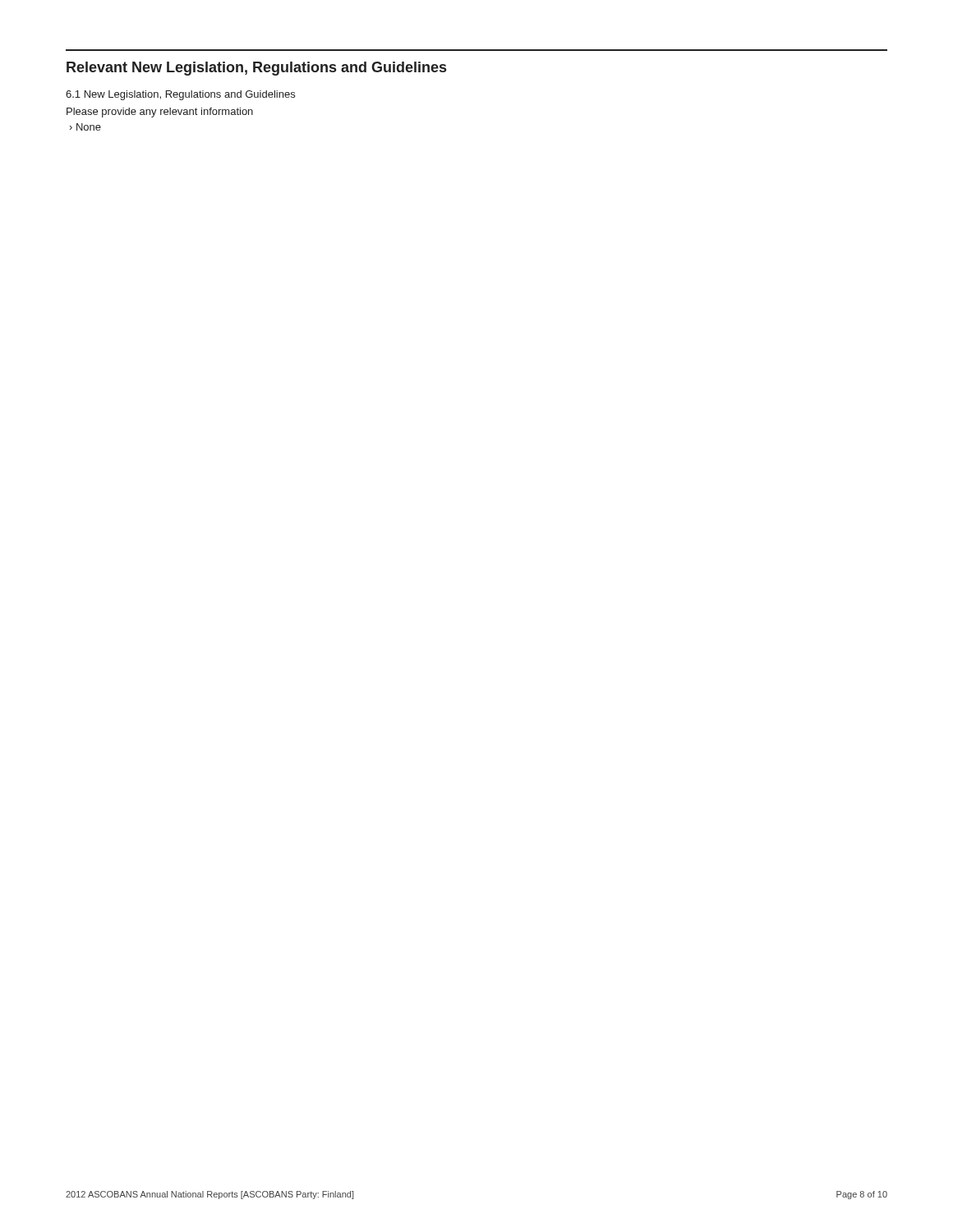Click where it says "6.1 New Legislation, Regulations and Guidelines"
The height and width of the screenshot is (1232, 953).
click(181, 94)
